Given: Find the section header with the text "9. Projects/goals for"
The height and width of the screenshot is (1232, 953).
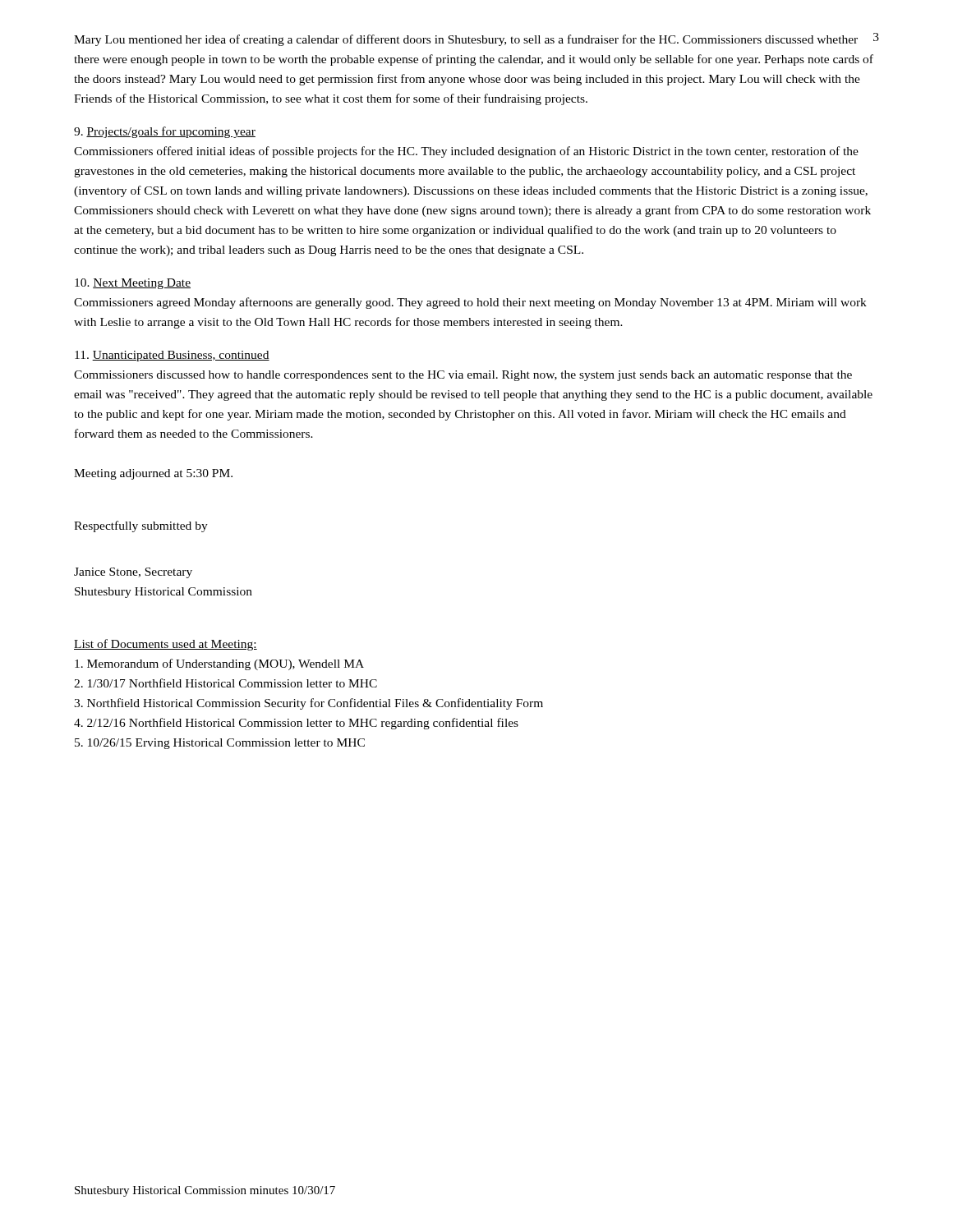Looking at the screenshot, I should click(x=165, y=131).
